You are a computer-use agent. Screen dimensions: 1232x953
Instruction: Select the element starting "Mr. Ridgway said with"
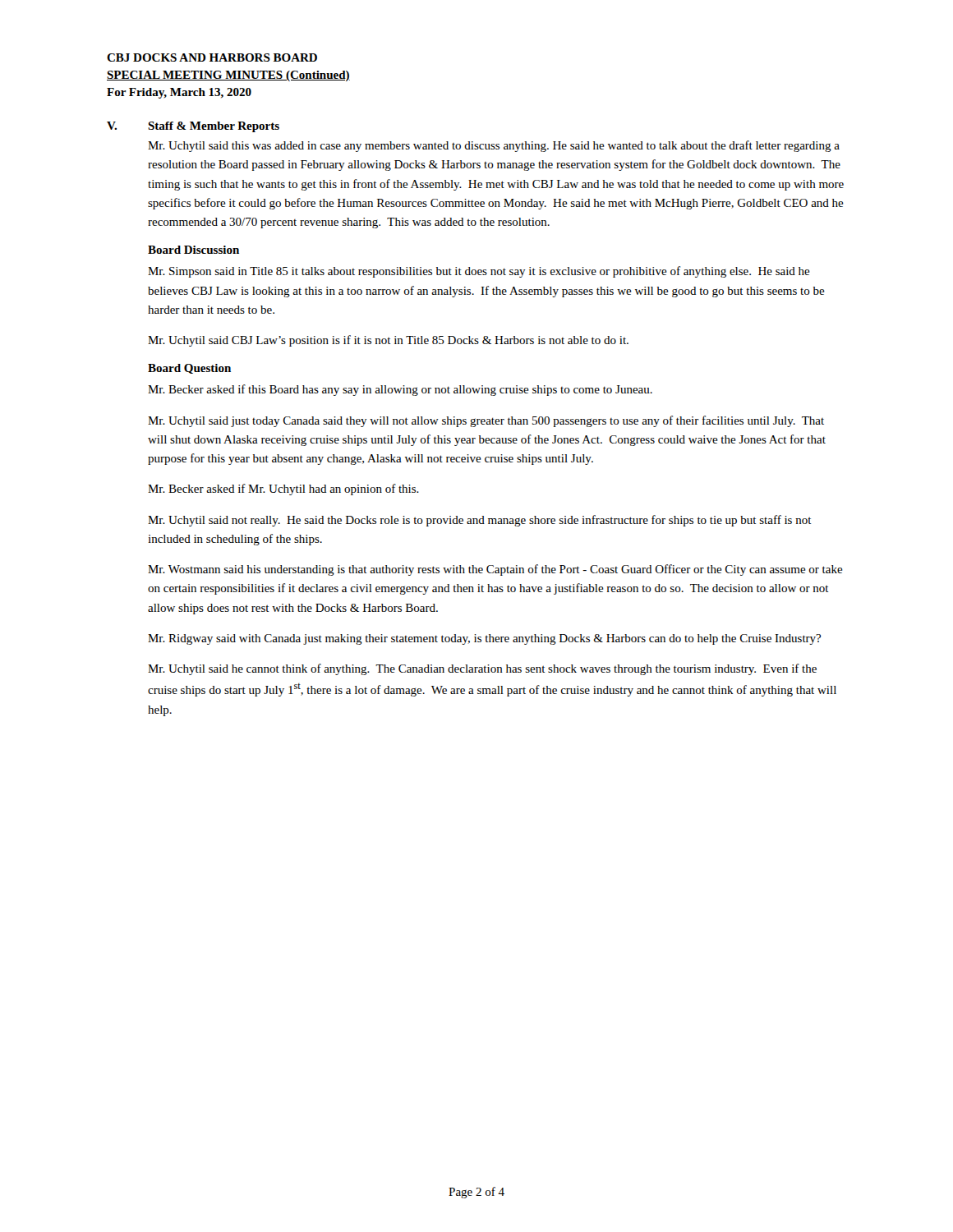[x=485, y=638]
